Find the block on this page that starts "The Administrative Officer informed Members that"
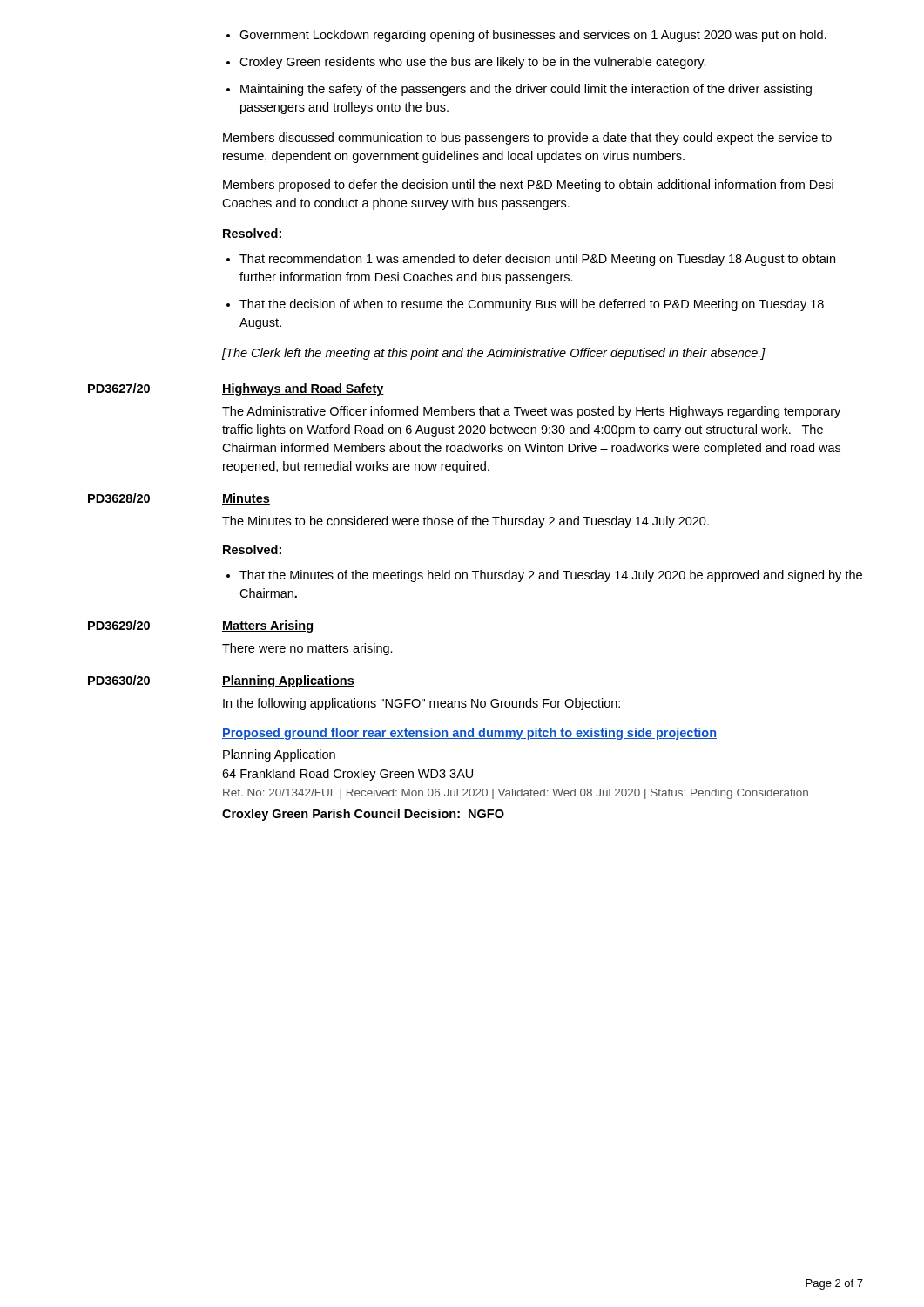This screenshot has width=924, height=1307. [532, 439]
